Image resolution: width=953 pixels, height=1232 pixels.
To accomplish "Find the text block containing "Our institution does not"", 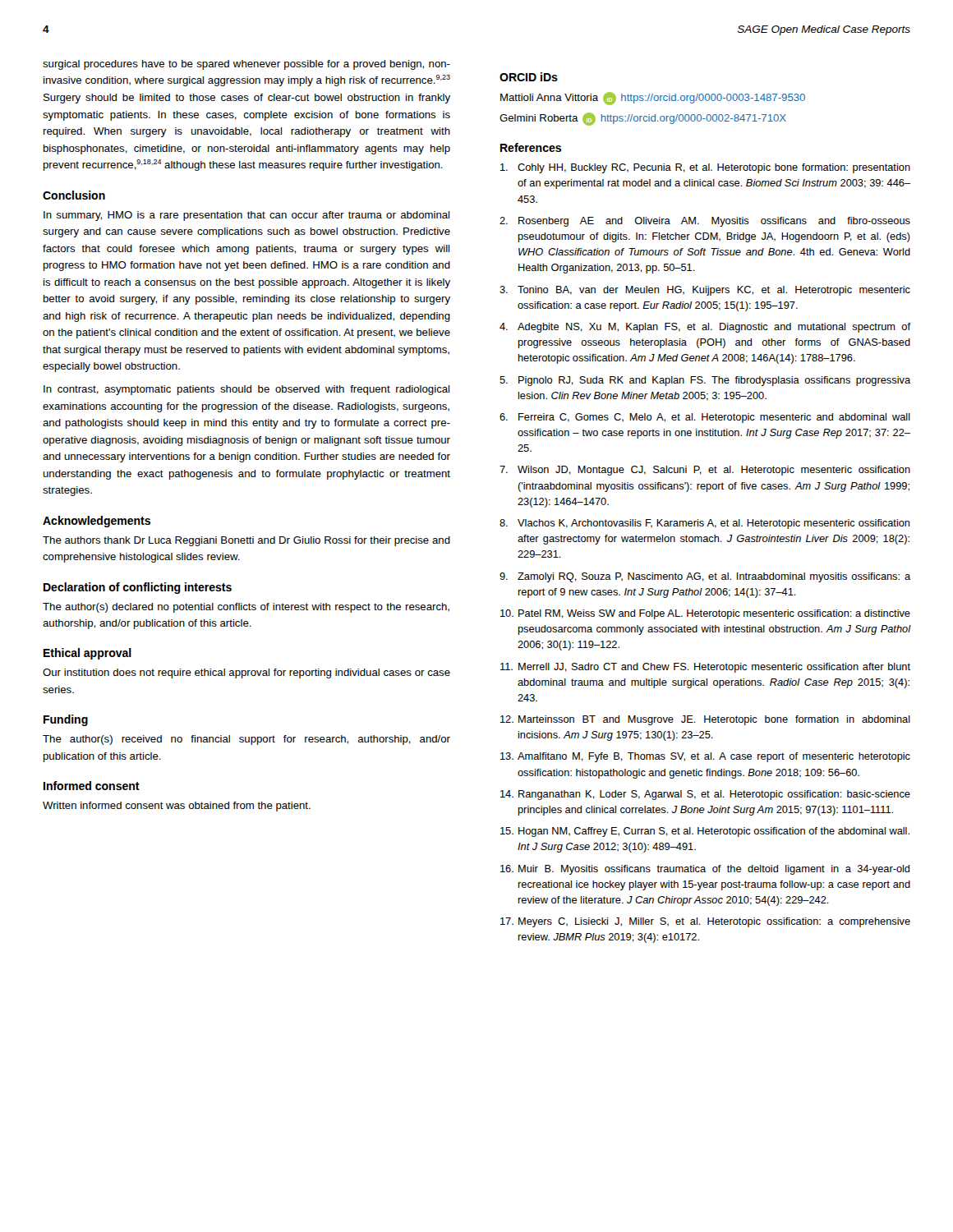I will [x=246, y=681].
